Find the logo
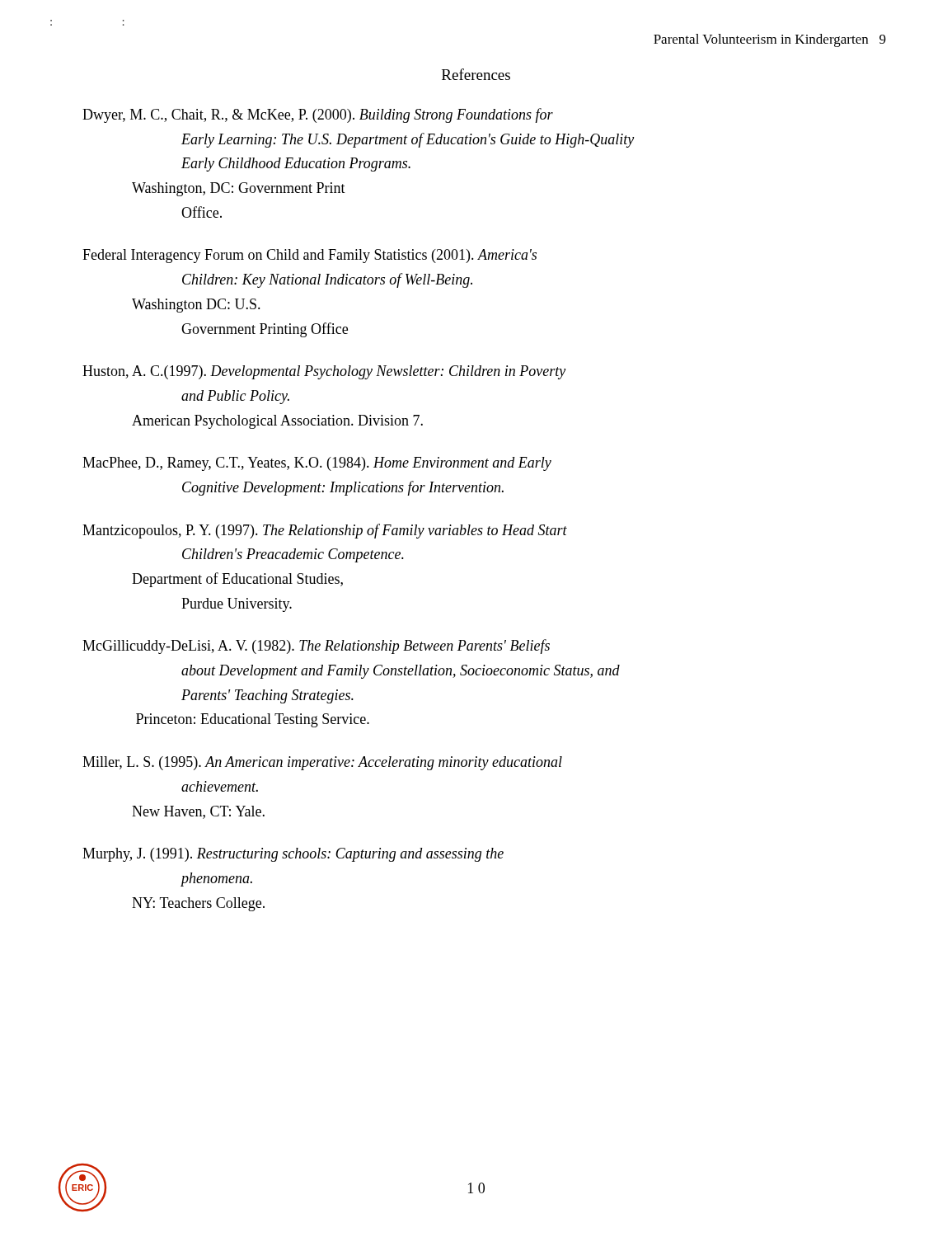This screenshot has height=1237, width=952. coord(82,1188)
